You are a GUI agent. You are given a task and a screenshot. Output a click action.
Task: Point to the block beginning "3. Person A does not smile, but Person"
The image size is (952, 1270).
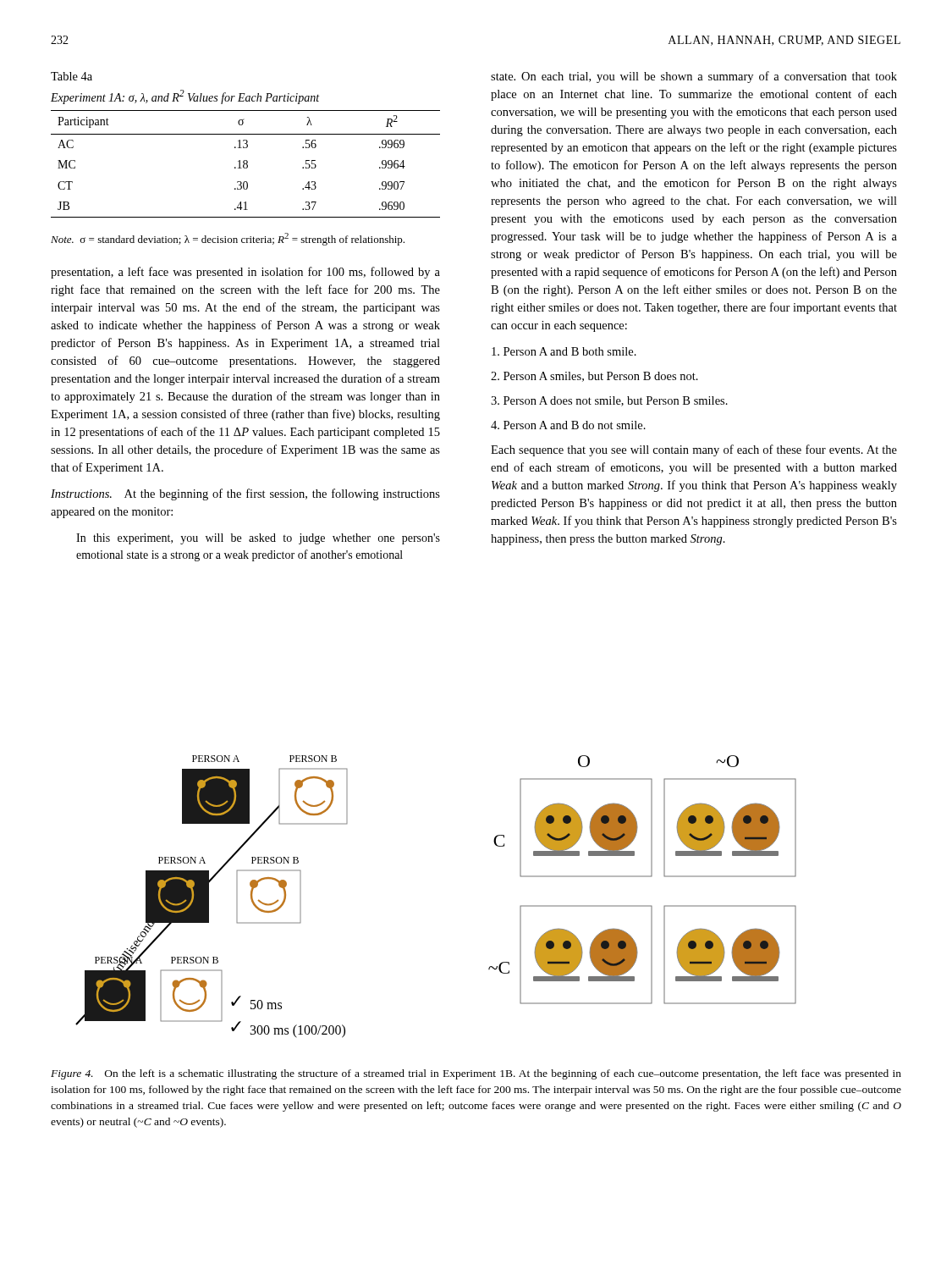tap(609, 401)
